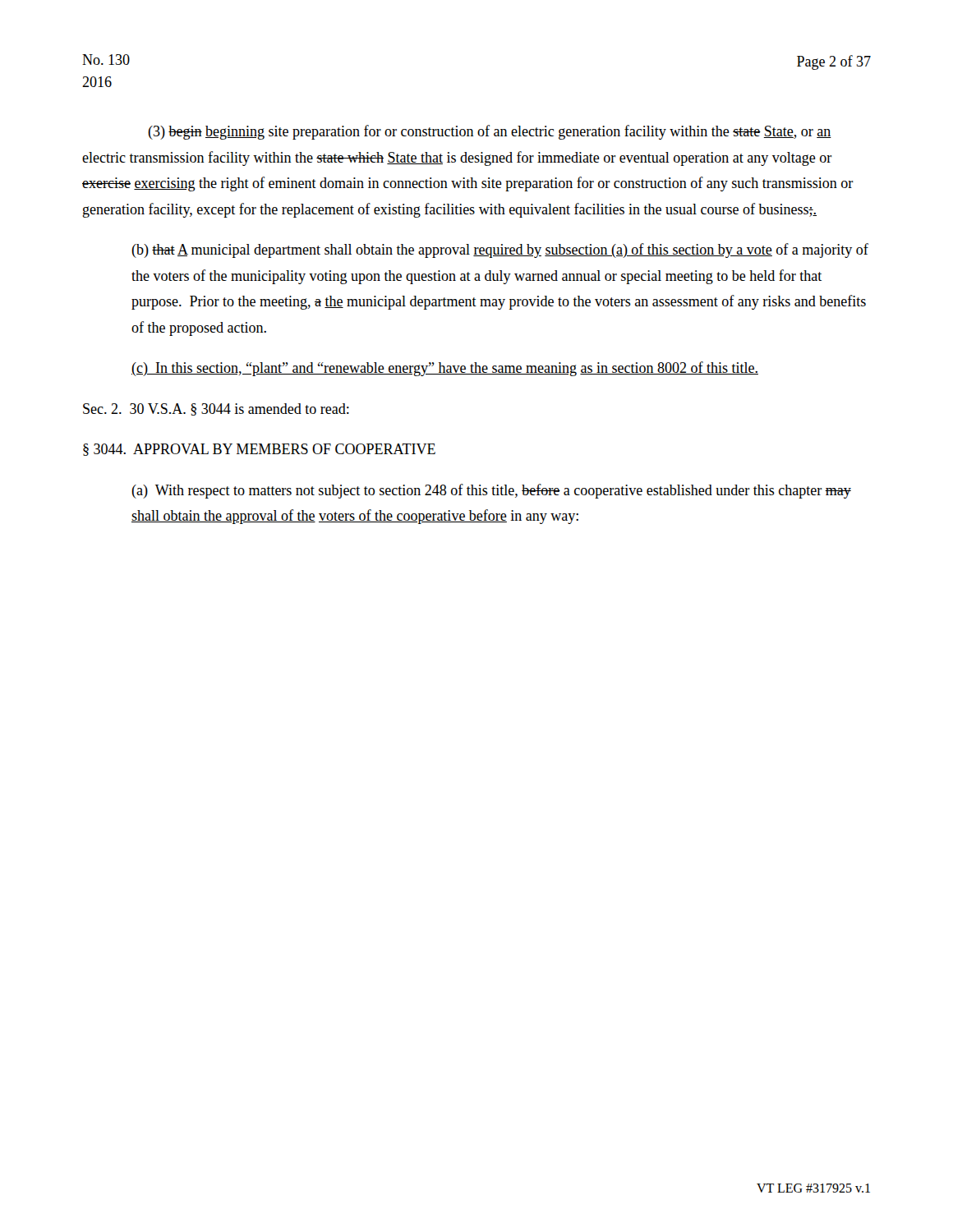Viewport: 953px width, 1232px height.
Task: Locate the passage starting "Sec. 2. 30 V.S.A."
Action: point(216,409)
